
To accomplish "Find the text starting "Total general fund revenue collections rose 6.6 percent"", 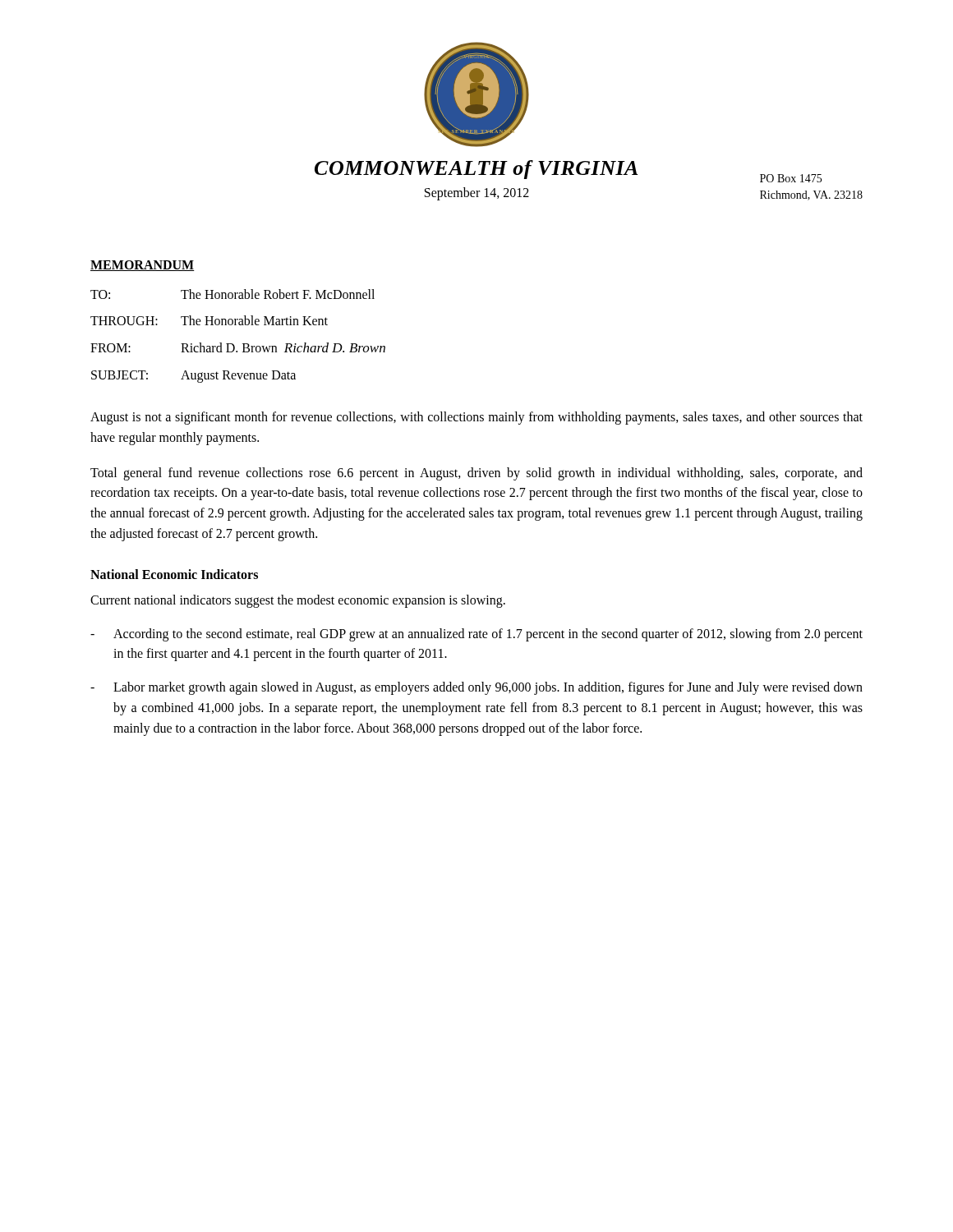I will pos(476,503).
